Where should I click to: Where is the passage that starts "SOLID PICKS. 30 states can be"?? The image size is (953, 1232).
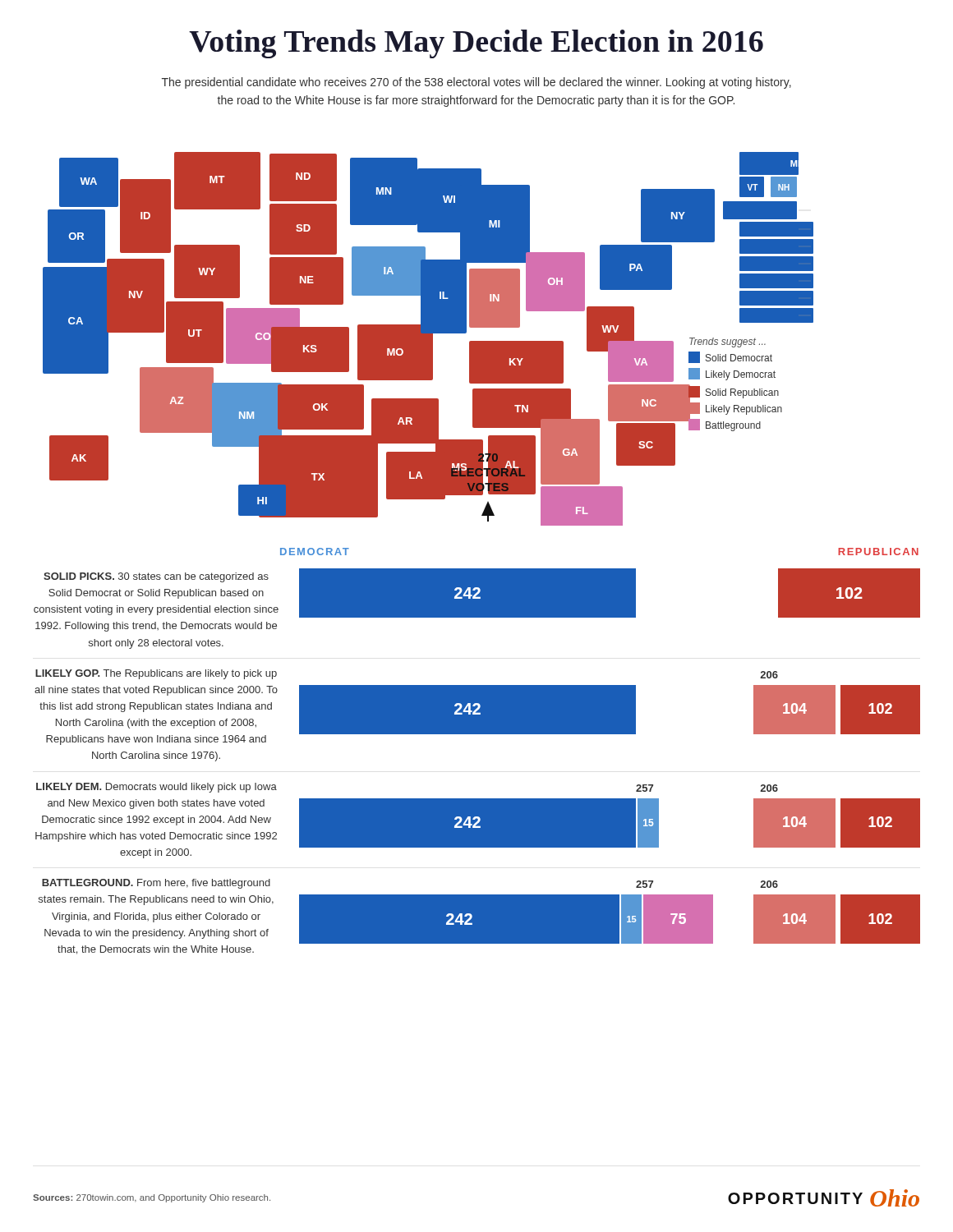click(476, 610)
